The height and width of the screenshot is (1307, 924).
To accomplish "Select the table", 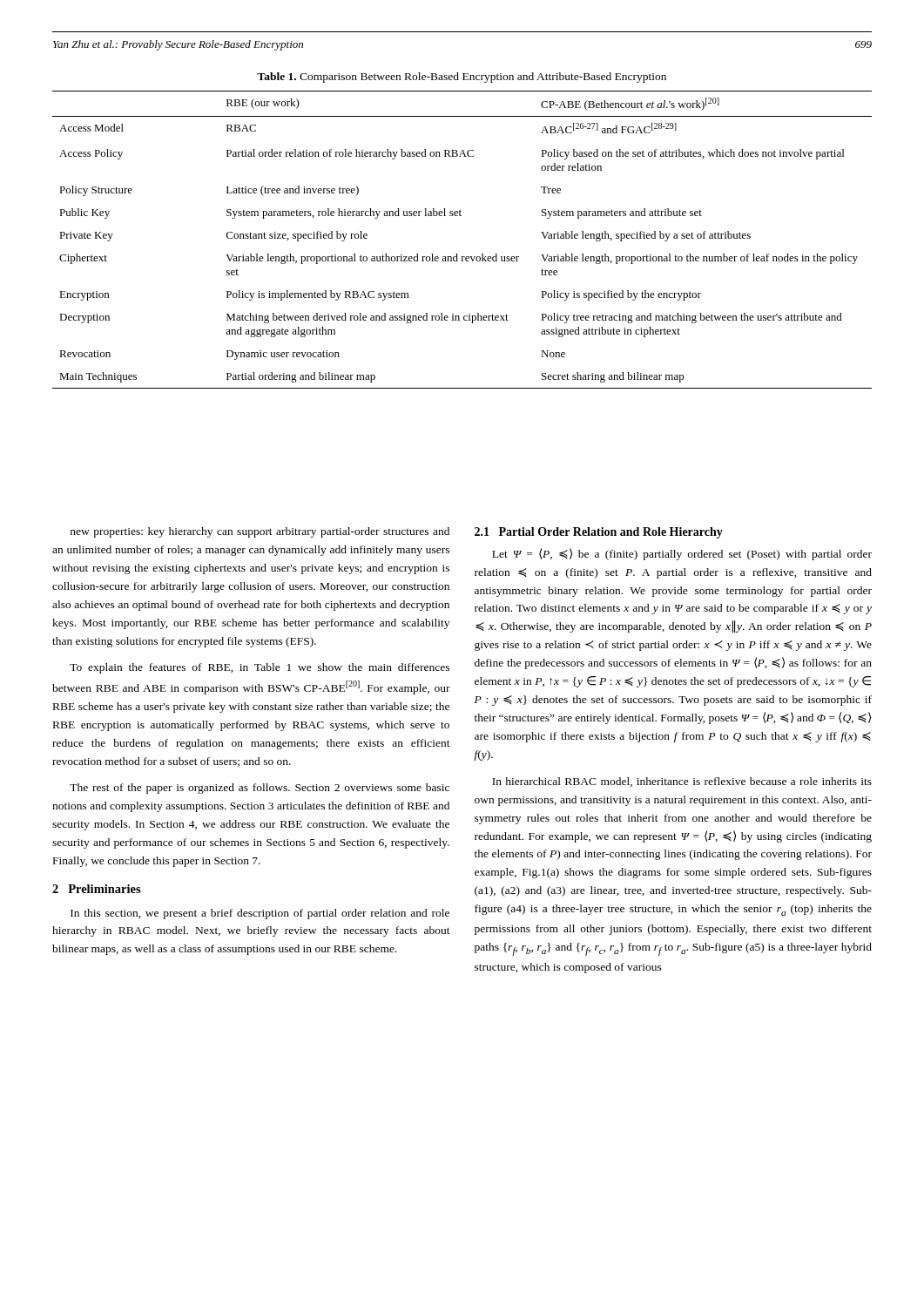I will click(x=462, y=239).
